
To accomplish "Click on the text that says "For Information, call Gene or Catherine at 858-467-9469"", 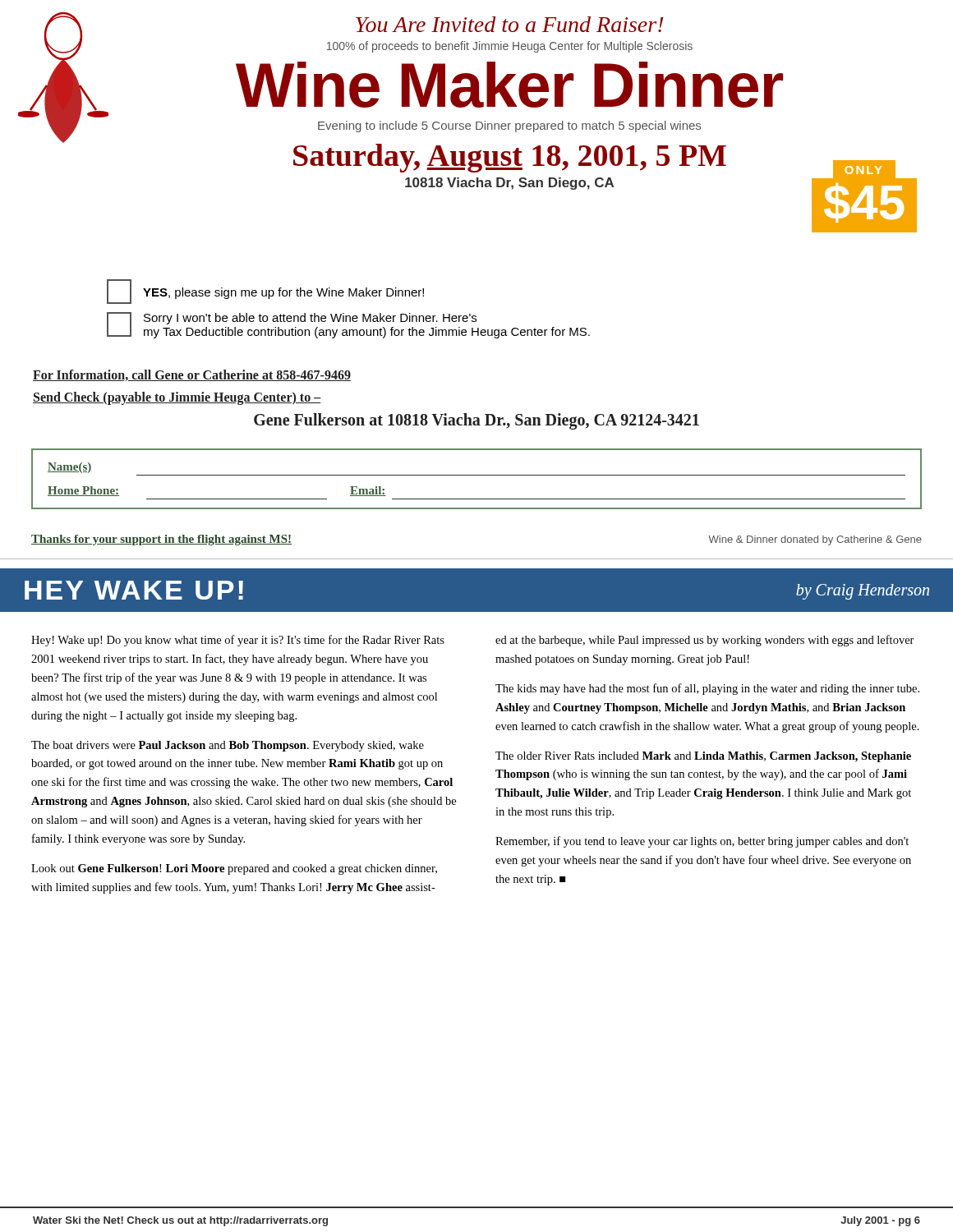I will (x=192, y=375).
